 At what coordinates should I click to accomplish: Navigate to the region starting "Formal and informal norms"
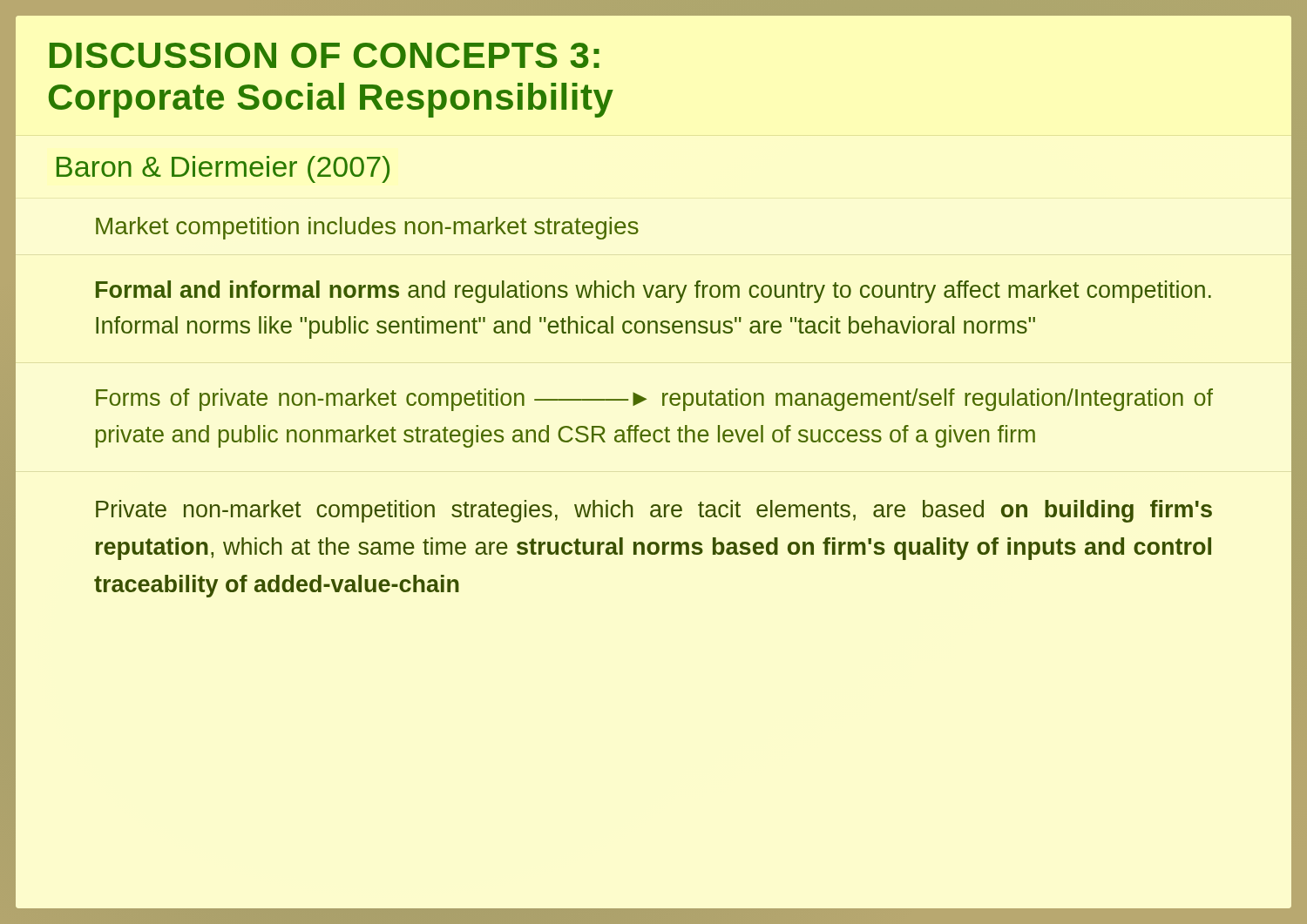click(654, 309)
